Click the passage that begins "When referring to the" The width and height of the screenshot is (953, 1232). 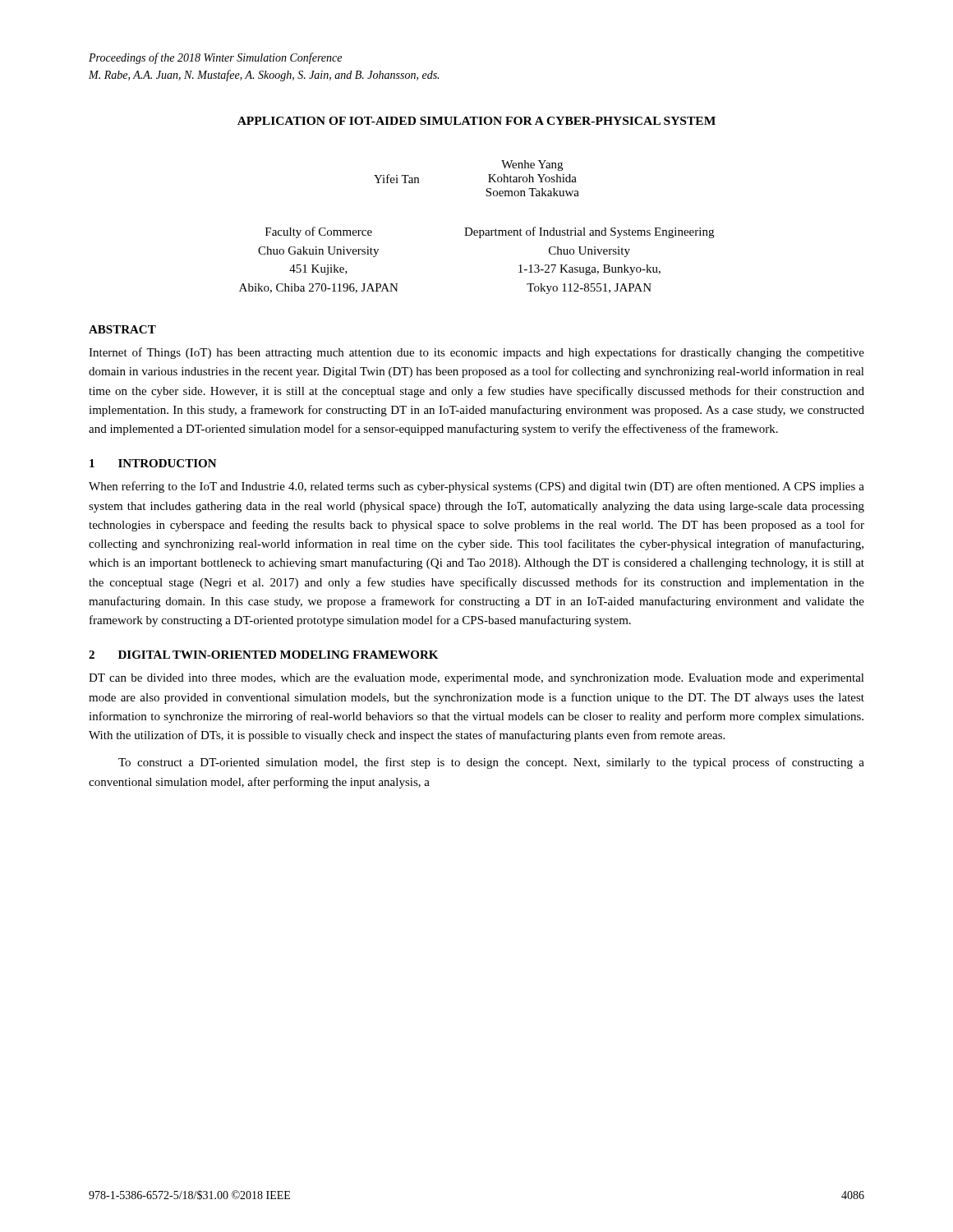476,553
